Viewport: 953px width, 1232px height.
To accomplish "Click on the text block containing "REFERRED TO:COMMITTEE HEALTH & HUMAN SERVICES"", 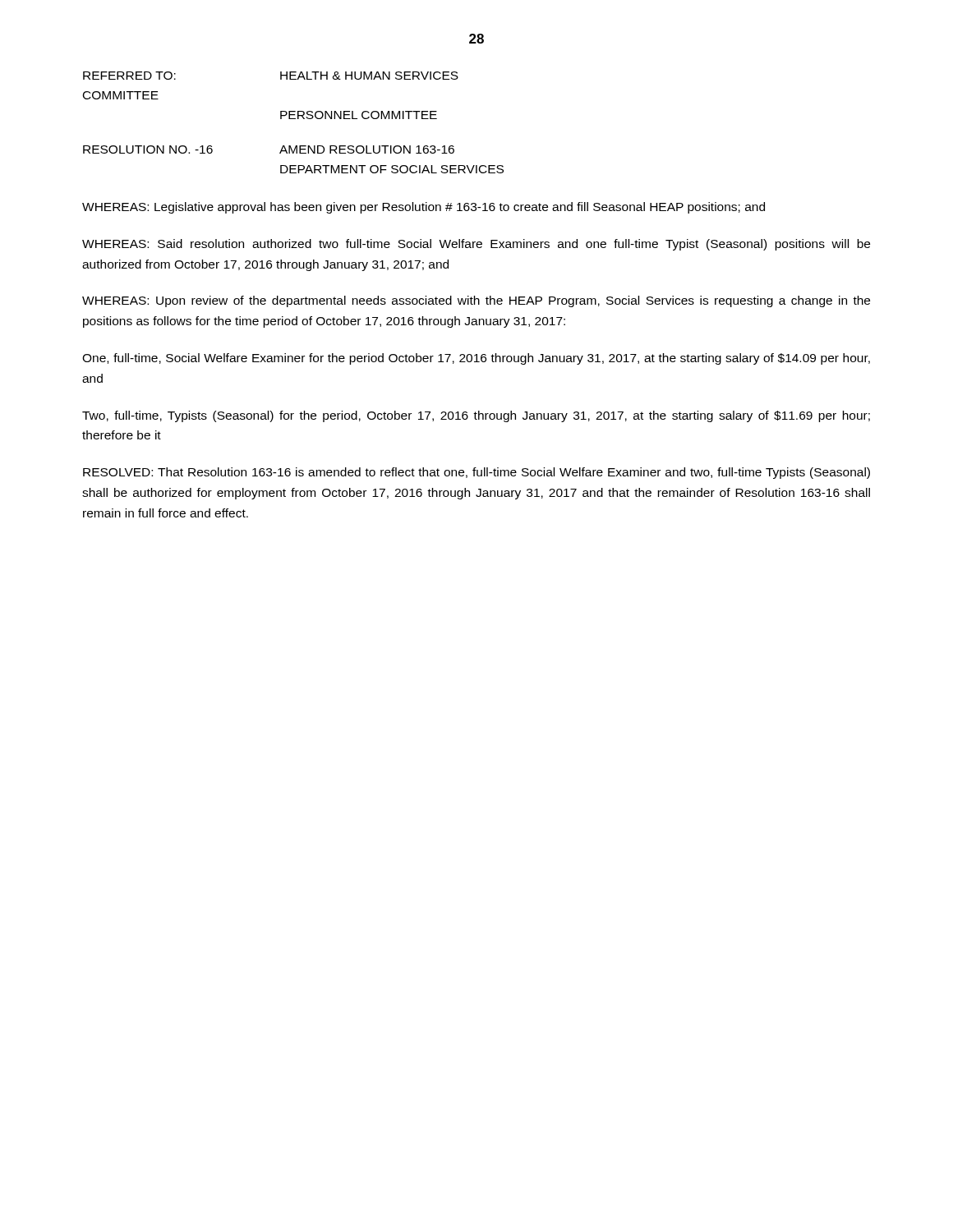I will (129, 76).
